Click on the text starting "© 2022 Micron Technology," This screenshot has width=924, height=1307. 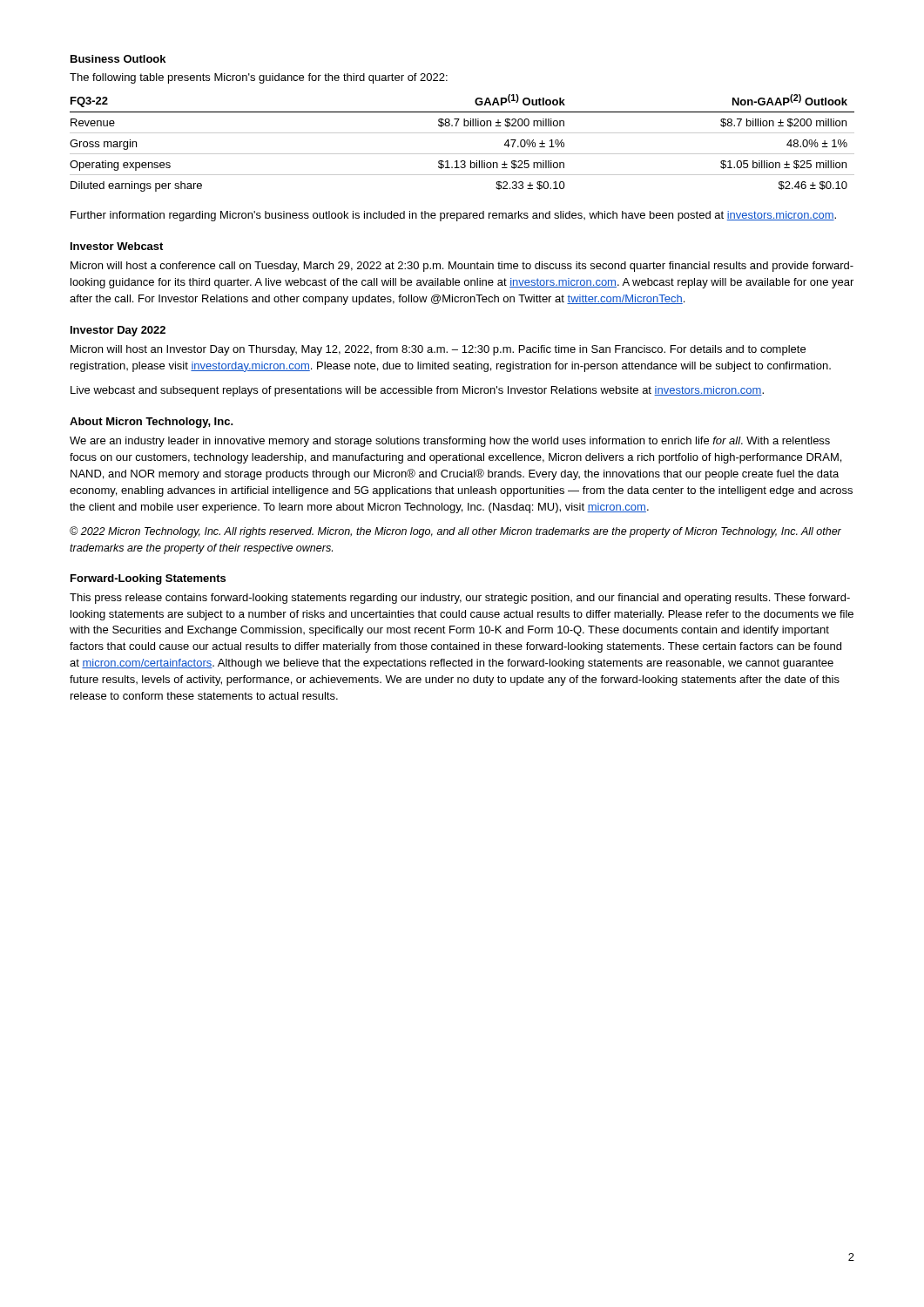(455, 540)
